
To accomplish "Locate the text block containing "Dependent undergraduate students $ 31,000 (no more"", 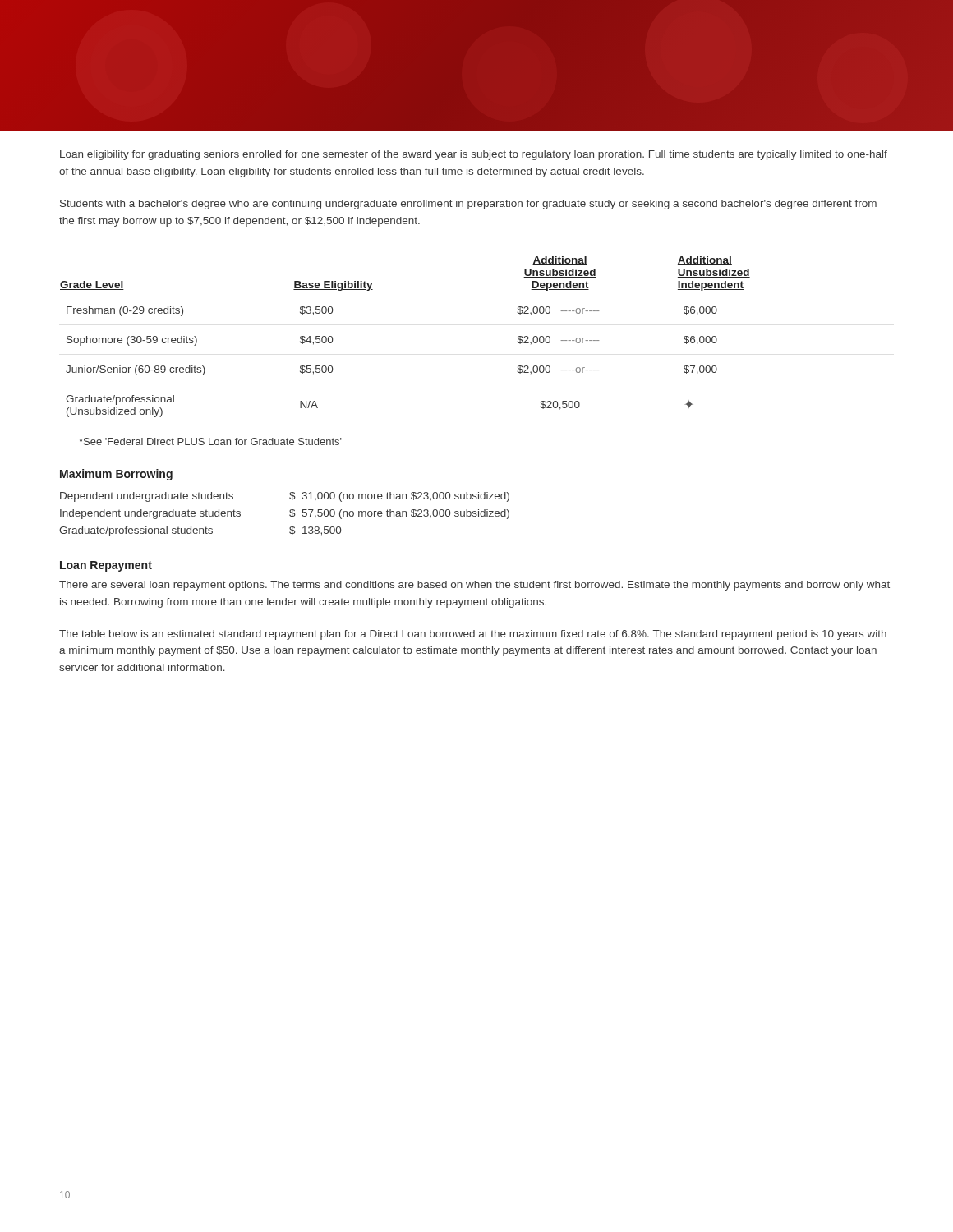I will 476,513.
